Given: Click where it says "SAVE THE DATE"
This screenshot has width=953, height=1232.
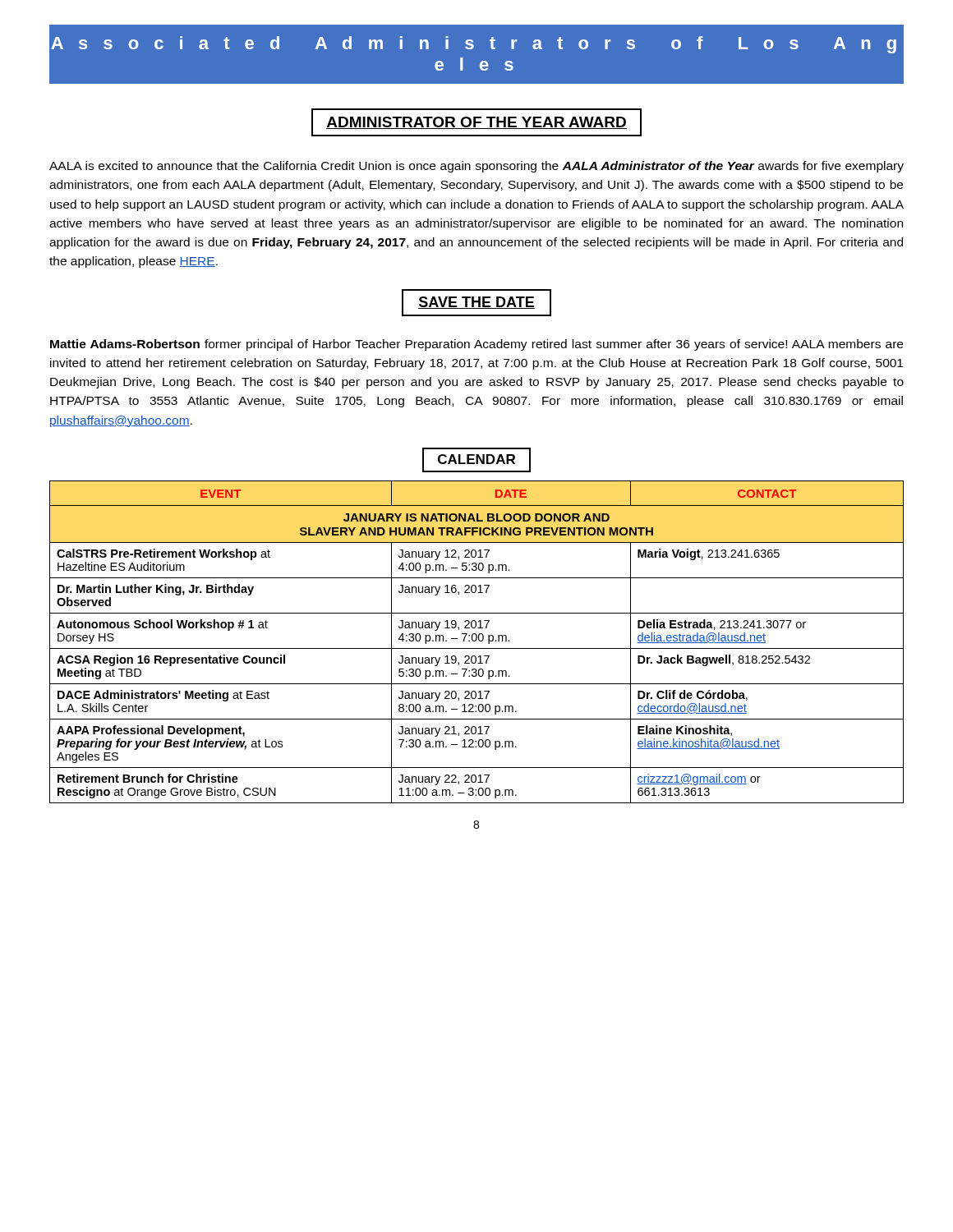Looking at the screenshot, I should tap(476, 302).
